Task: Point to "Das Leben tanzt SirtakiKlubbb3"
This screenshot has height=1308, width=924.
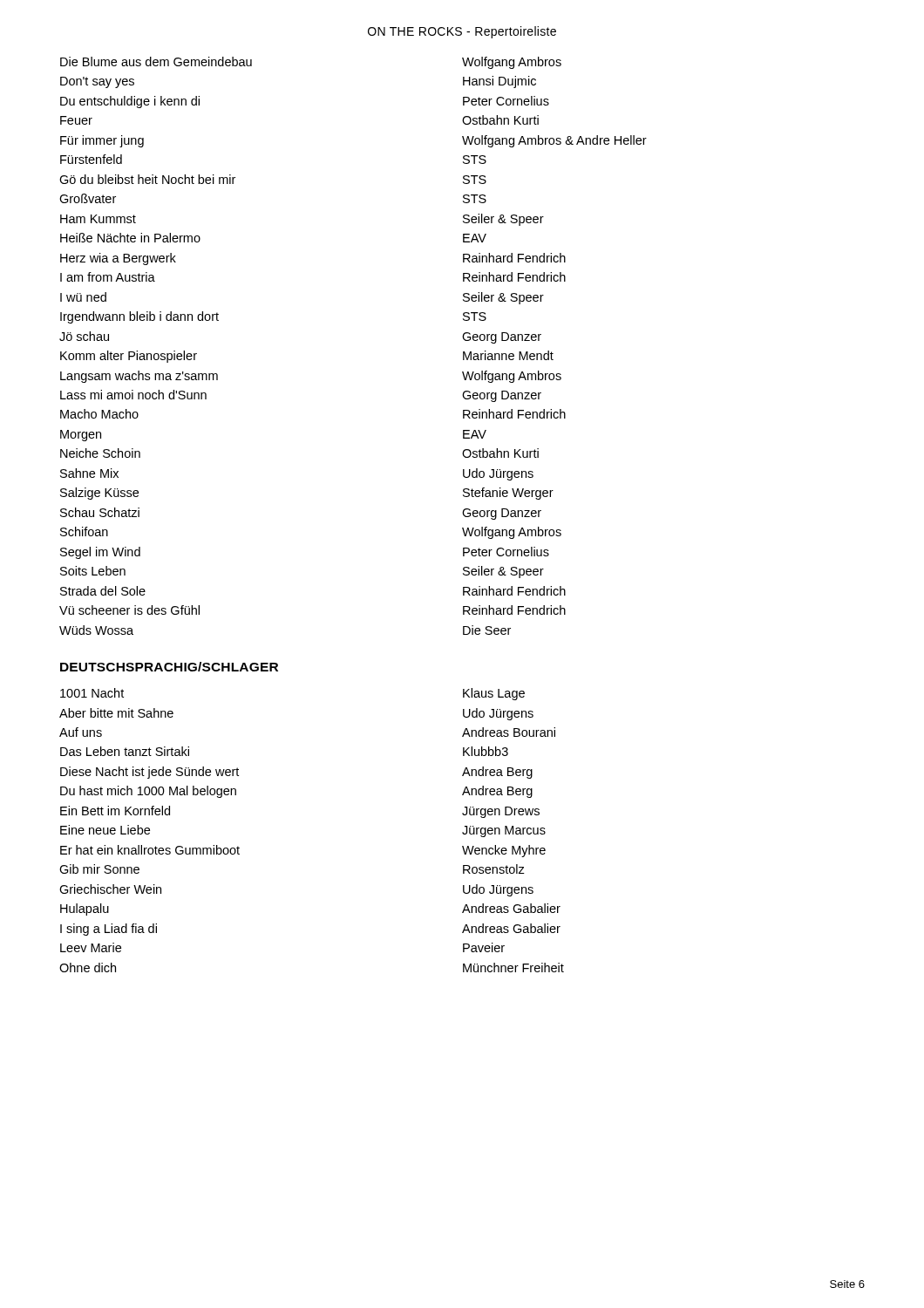Action: tap(462, 752)
